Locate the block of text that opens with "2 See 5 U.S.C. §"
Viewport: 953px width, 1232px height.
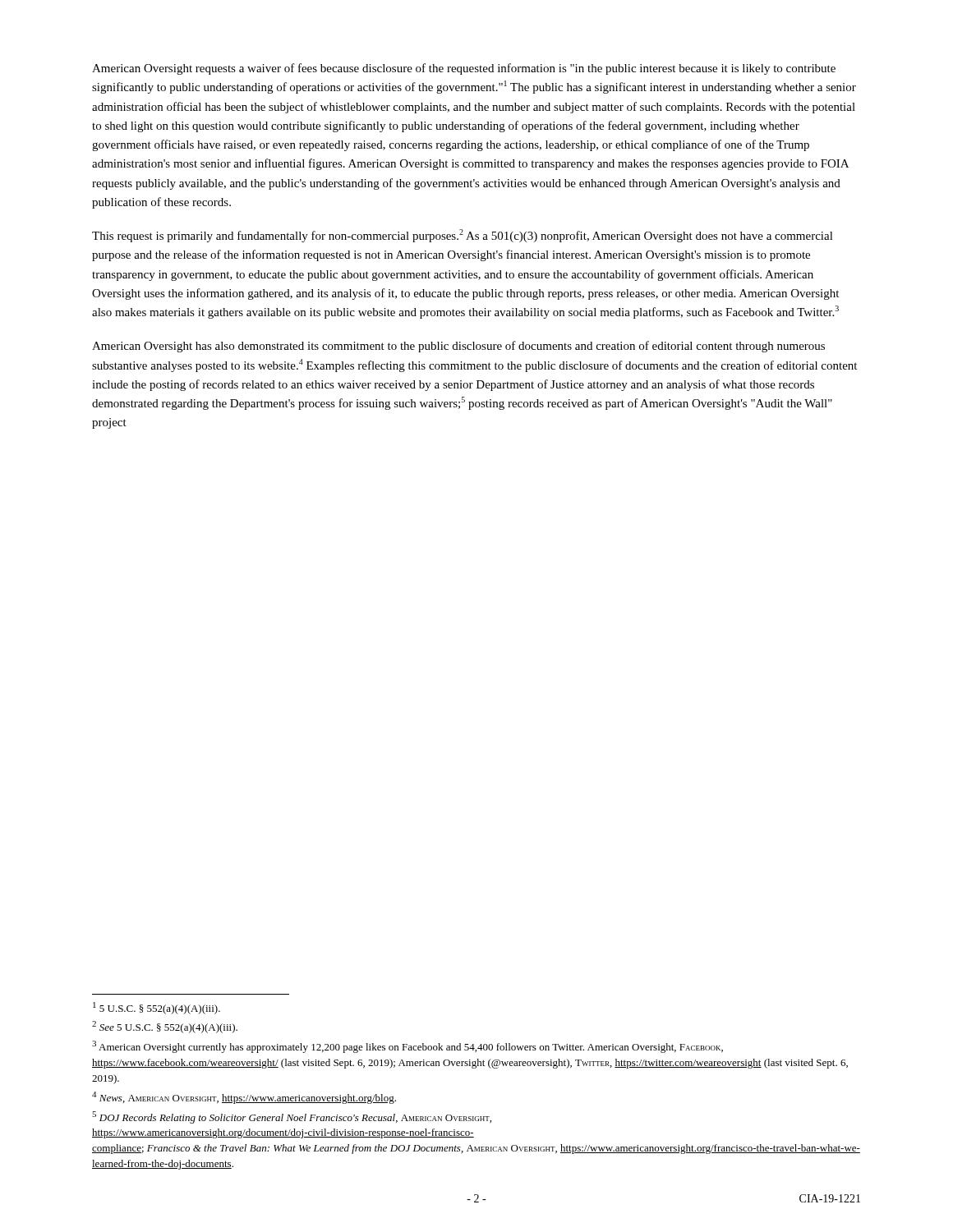(x=165, y=1027)
